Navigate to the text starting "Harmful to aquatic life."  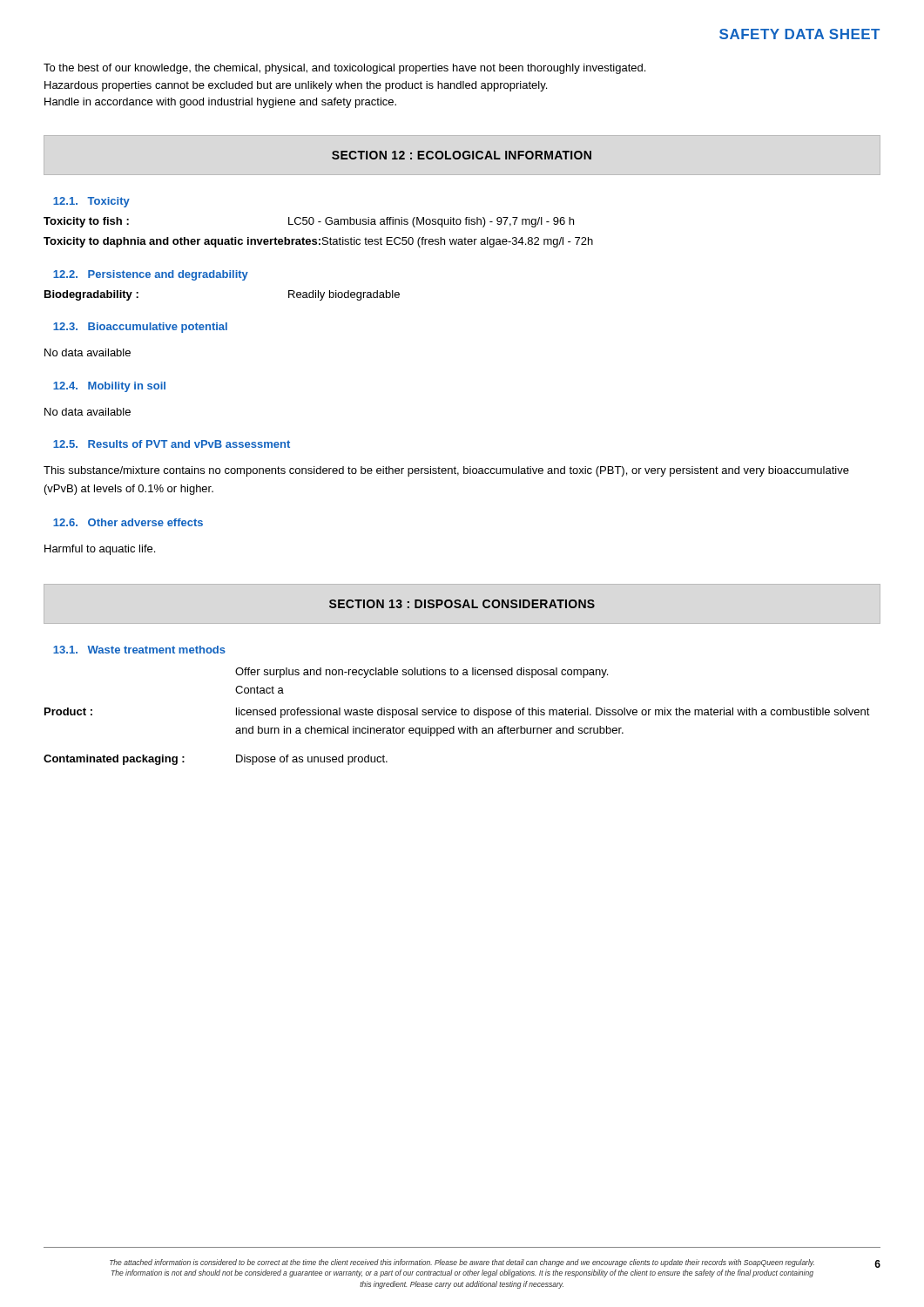(x=100, y=550)
